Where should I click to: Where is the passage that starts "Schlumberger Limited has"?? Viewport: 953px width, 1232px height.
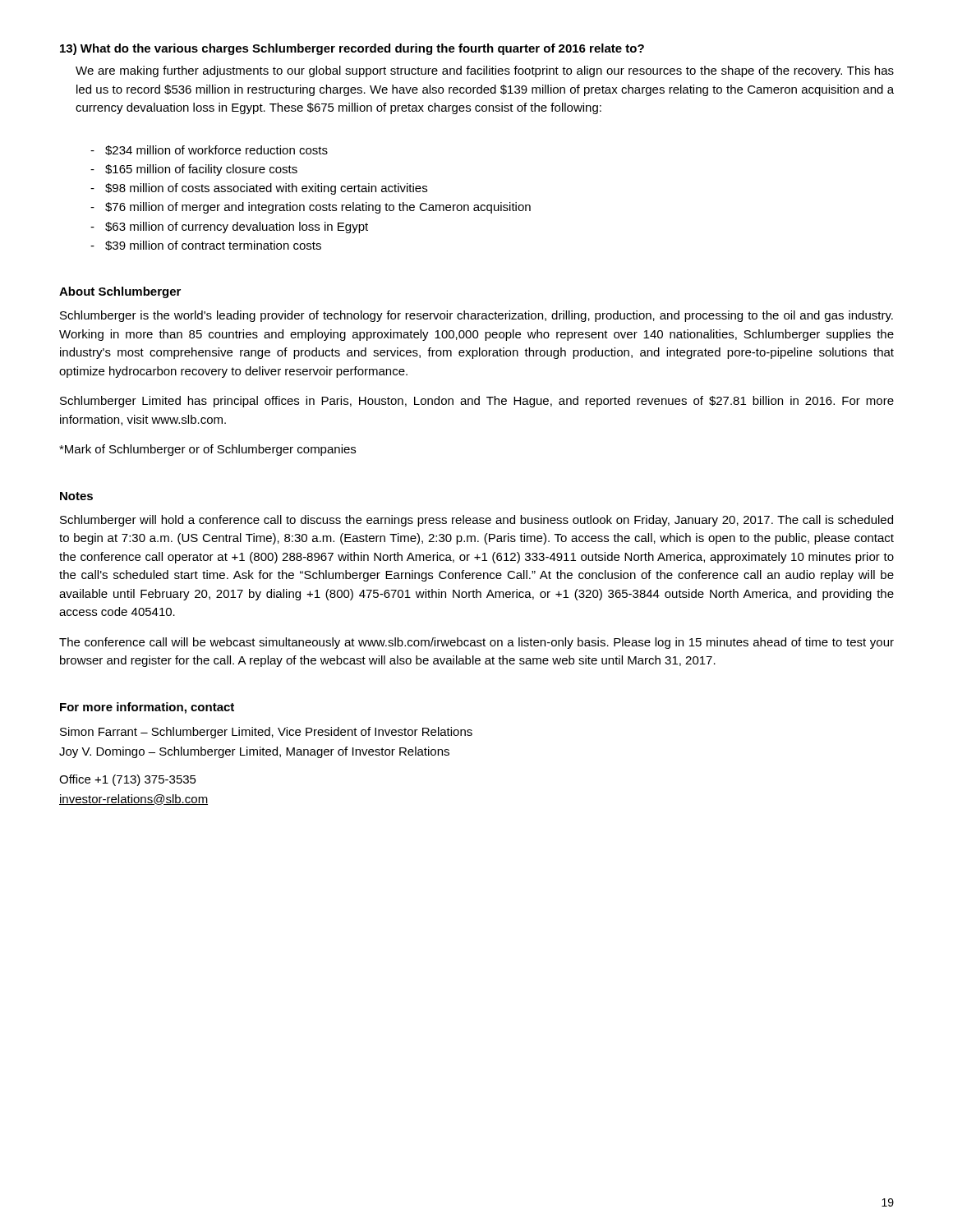(476, 410)
